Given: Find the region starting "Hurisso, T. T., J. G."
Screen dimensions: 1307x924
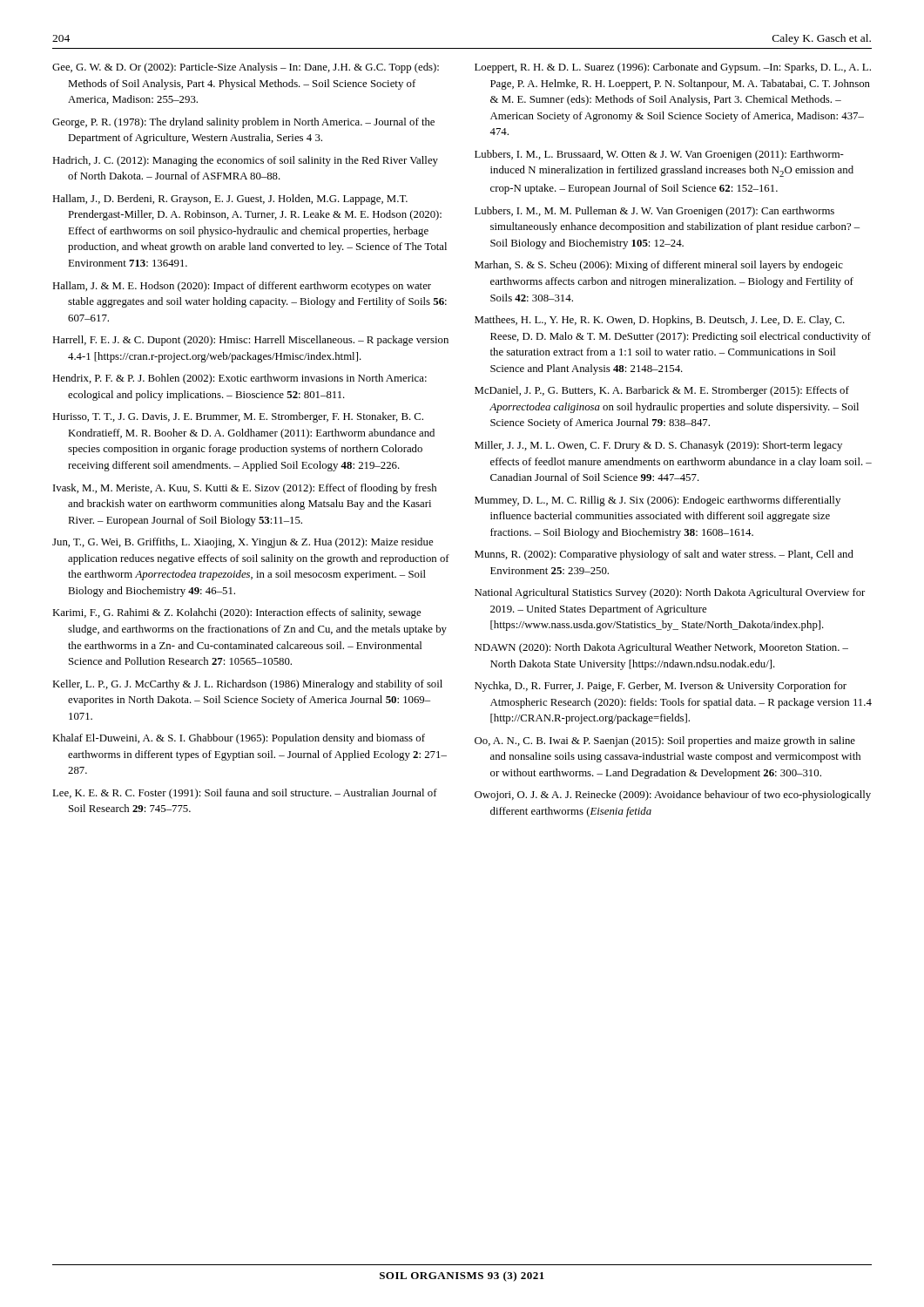Looking at the screenshot, I should 244,441.
